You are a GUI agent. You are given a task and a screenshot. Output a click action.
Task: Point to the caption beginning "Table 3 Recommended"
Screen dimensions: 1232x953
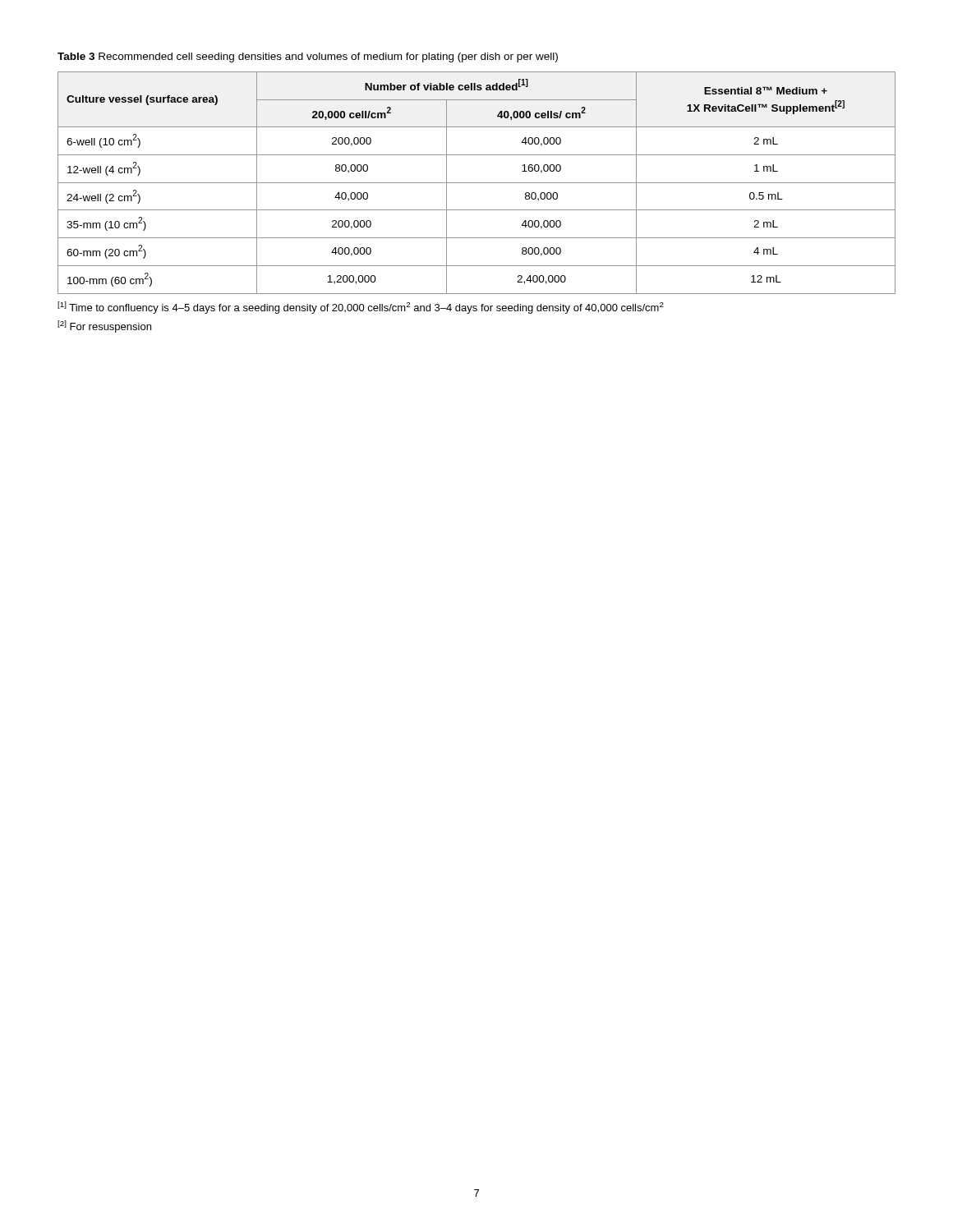308,56
